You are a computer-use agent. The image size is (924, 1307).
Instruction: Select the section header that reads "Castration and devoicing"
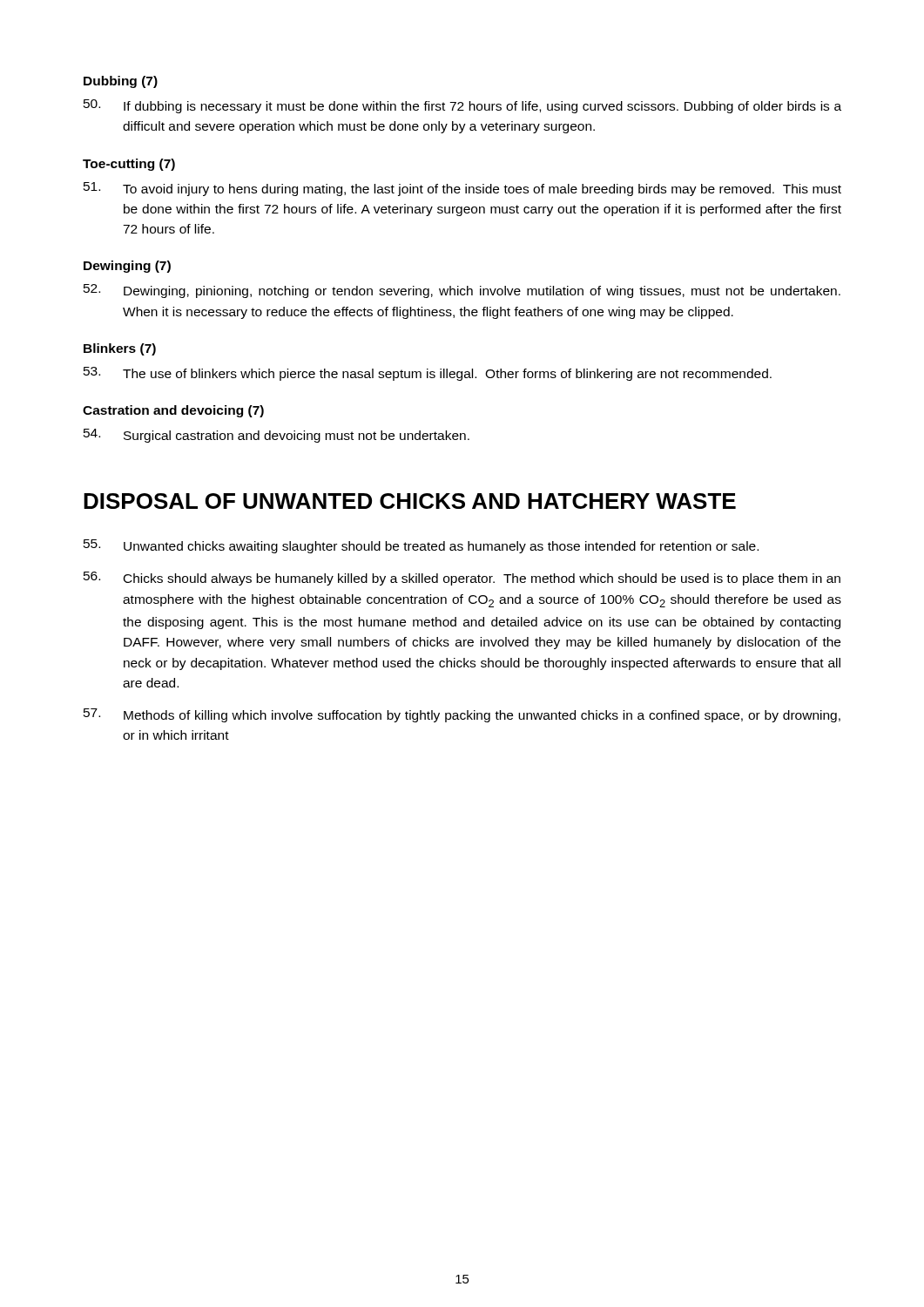coord(173,410)
